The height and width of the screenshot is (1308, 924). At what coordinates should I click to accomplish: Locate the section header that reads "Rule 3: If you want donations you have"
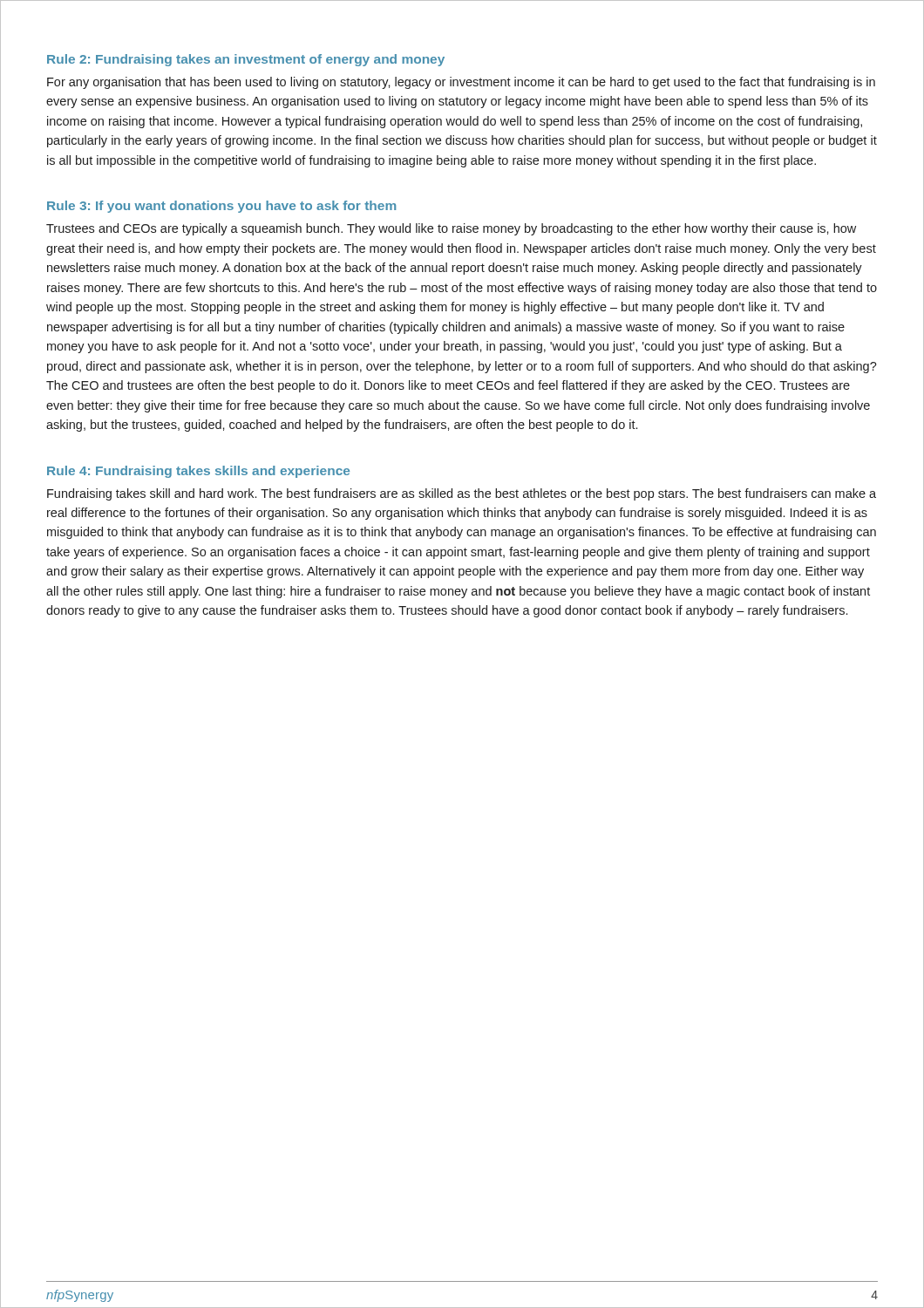221,206
